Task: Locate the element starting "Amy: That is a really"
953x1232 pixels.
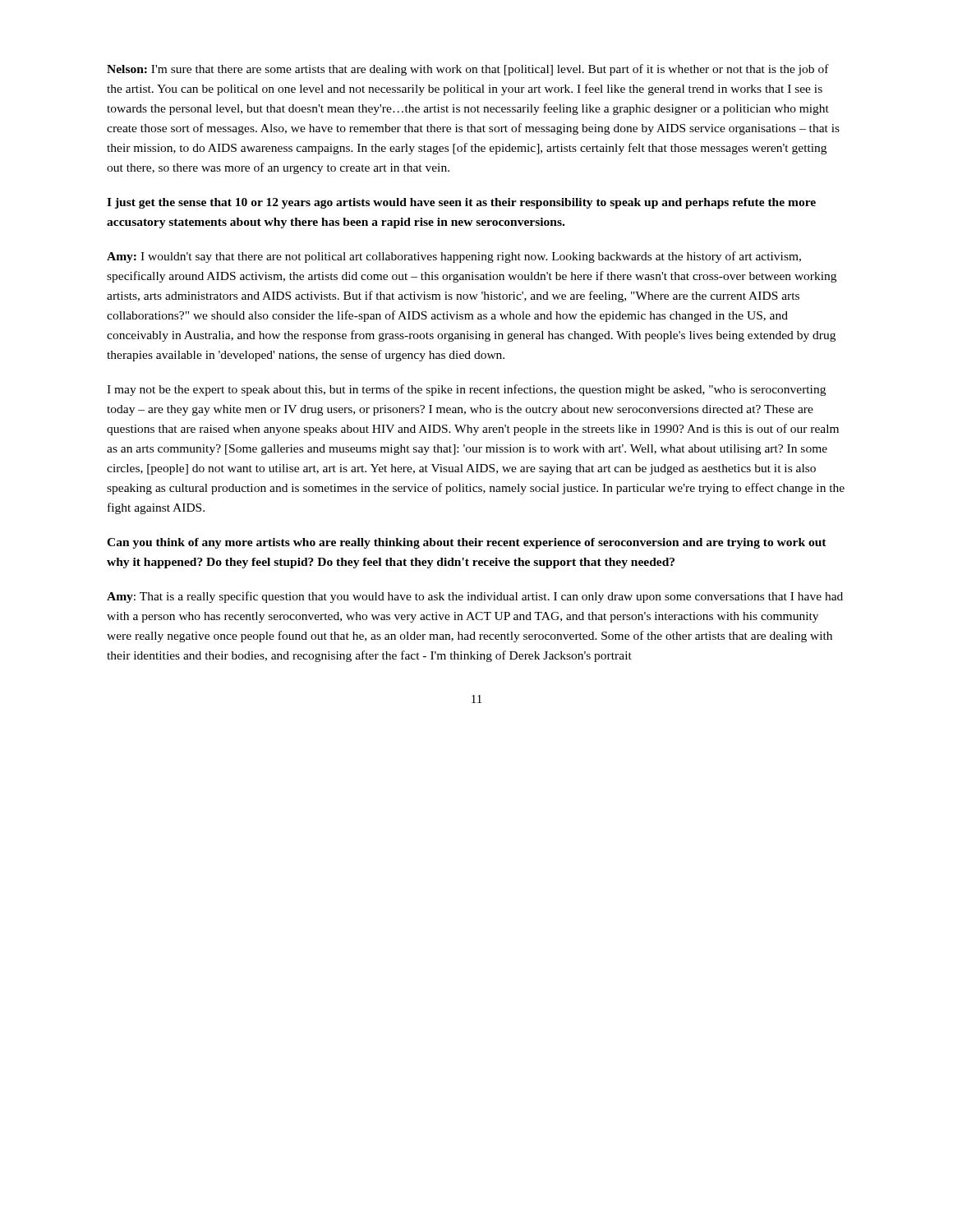Action: tap(475, 626)
